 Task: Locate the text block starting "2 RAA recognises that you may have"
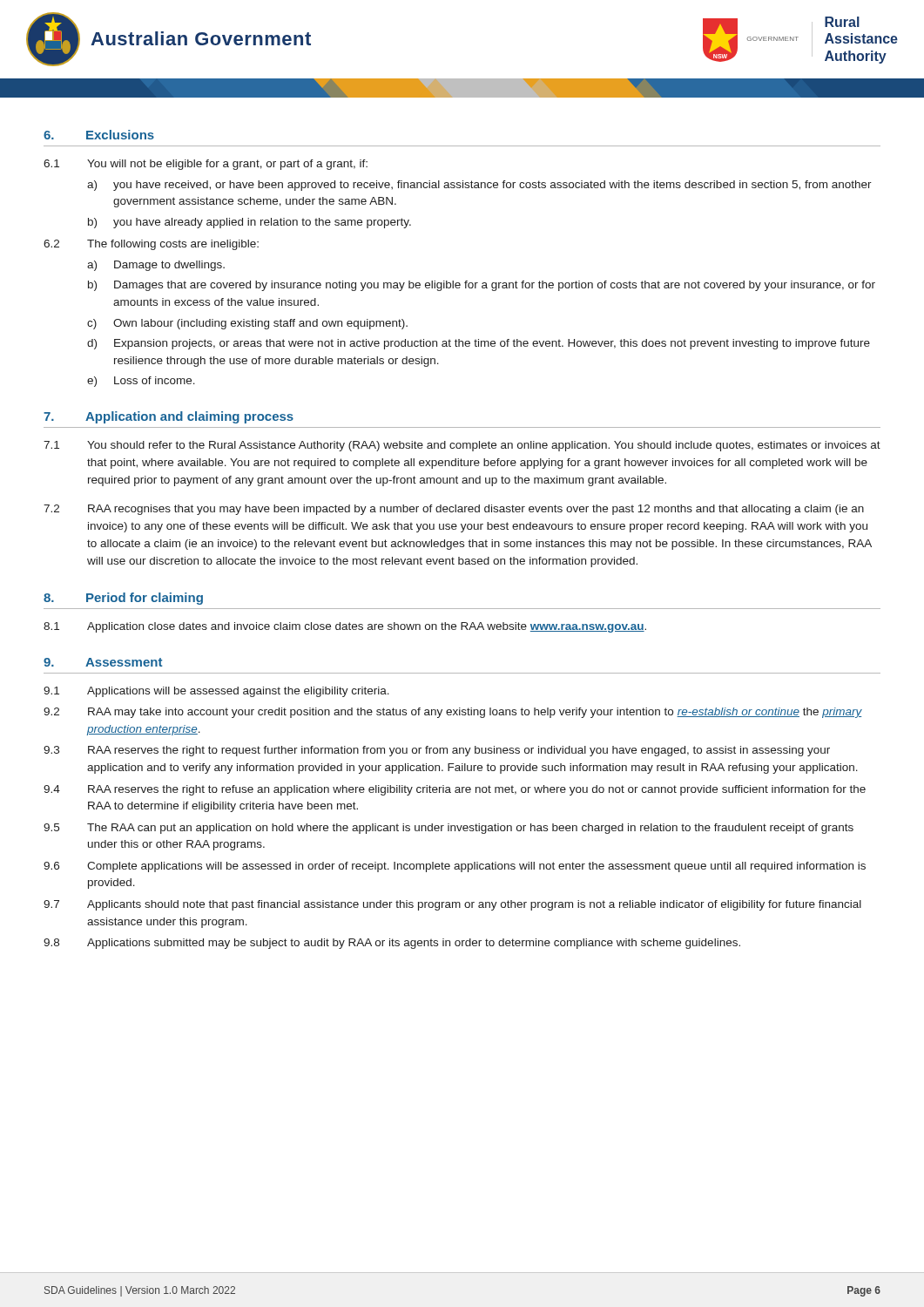(462, 535)
